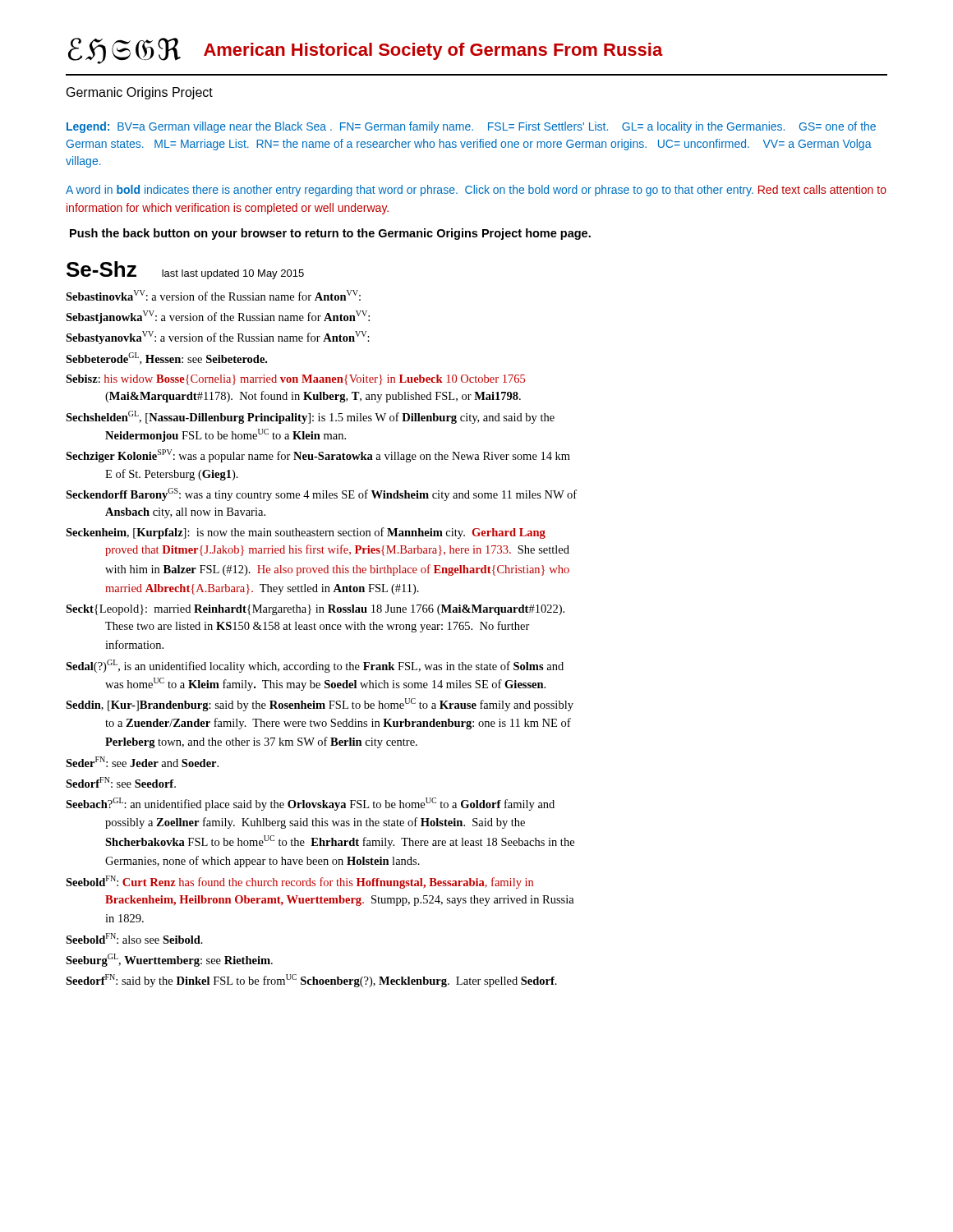Find the block on this page that starts "Seckt{Leopold}: married Reinhardt{Margaretha} in"
This screenshot has width=953, height=1232.
coord(476,628)
